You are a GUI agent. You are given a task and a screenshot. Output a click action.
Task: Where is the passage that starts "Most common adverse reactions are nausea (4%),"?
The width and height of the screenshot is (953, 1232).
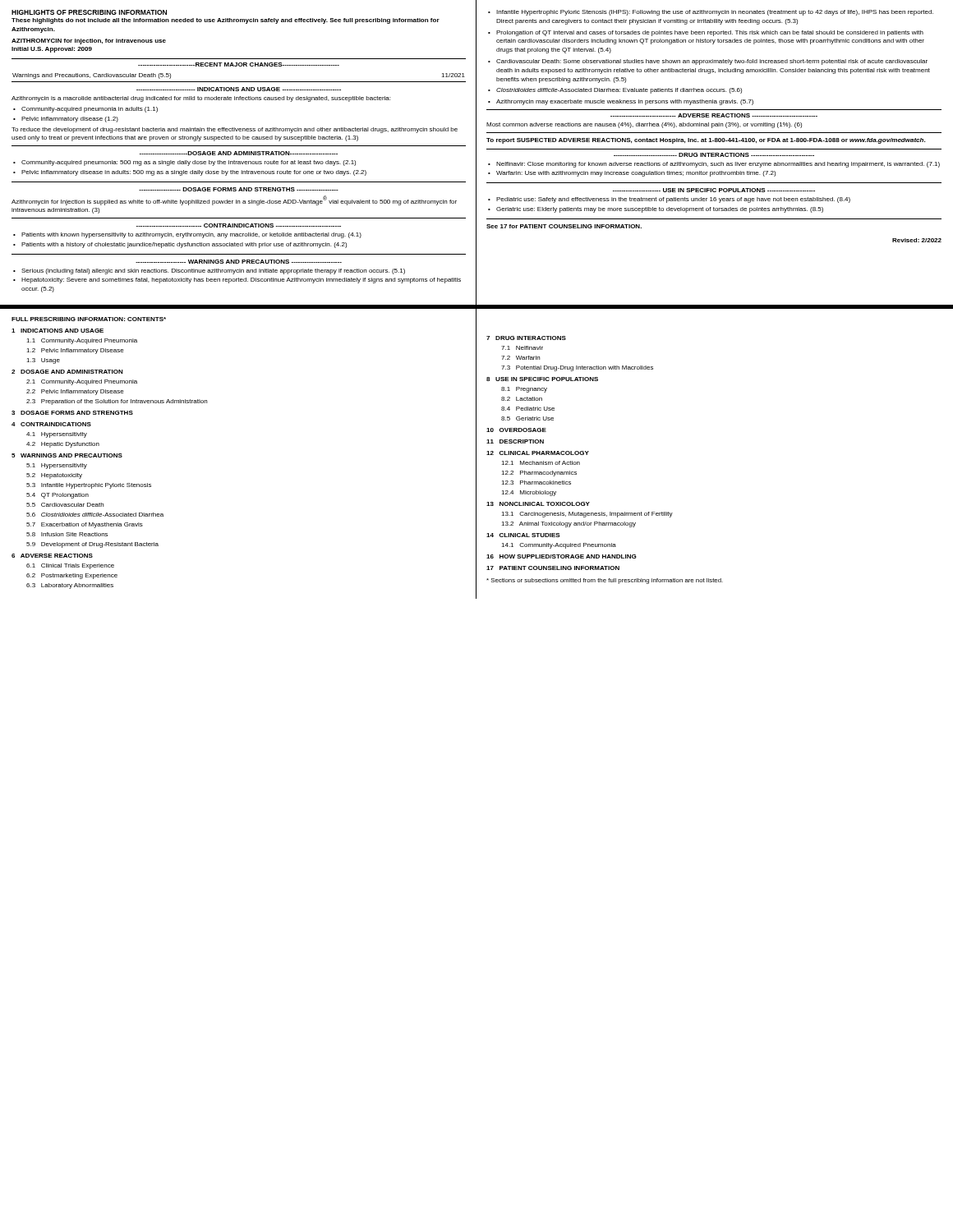point(644,124)
